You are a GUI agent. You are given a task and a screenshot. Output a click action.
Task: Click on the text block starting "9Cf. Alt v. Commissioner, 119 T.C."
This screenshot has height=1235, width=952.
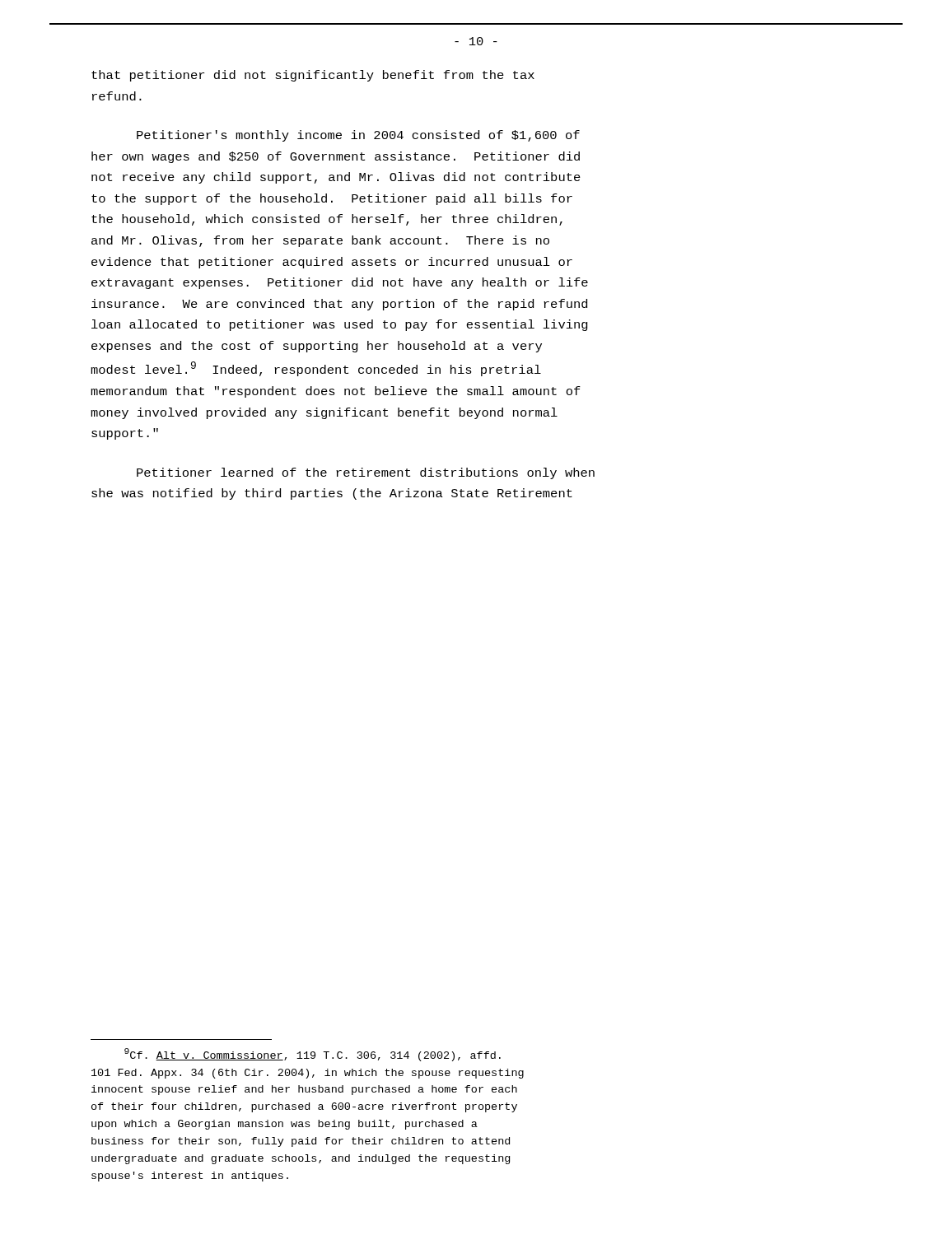[x=307, y=1114]
